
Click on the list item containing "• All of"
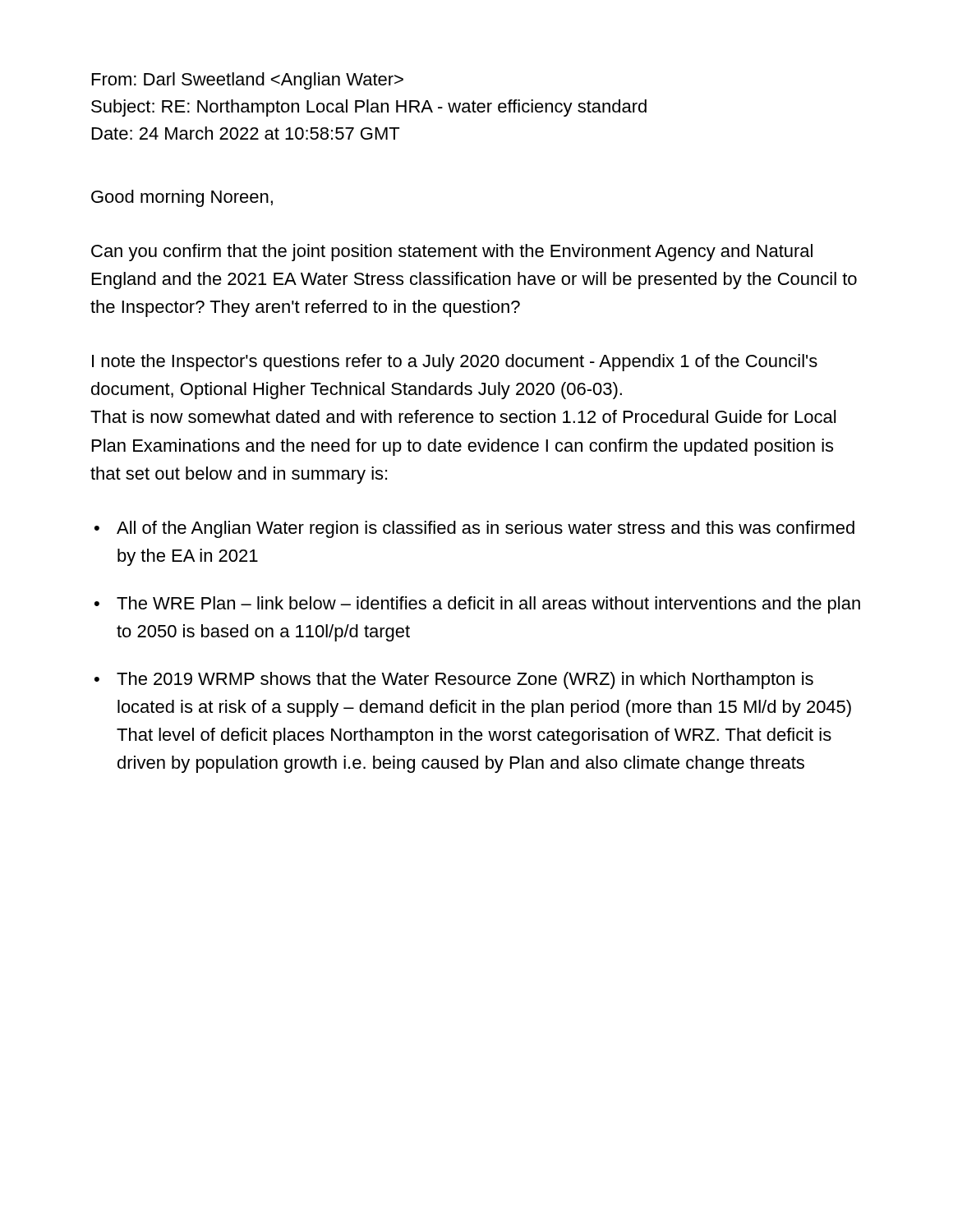pos(474,540)
